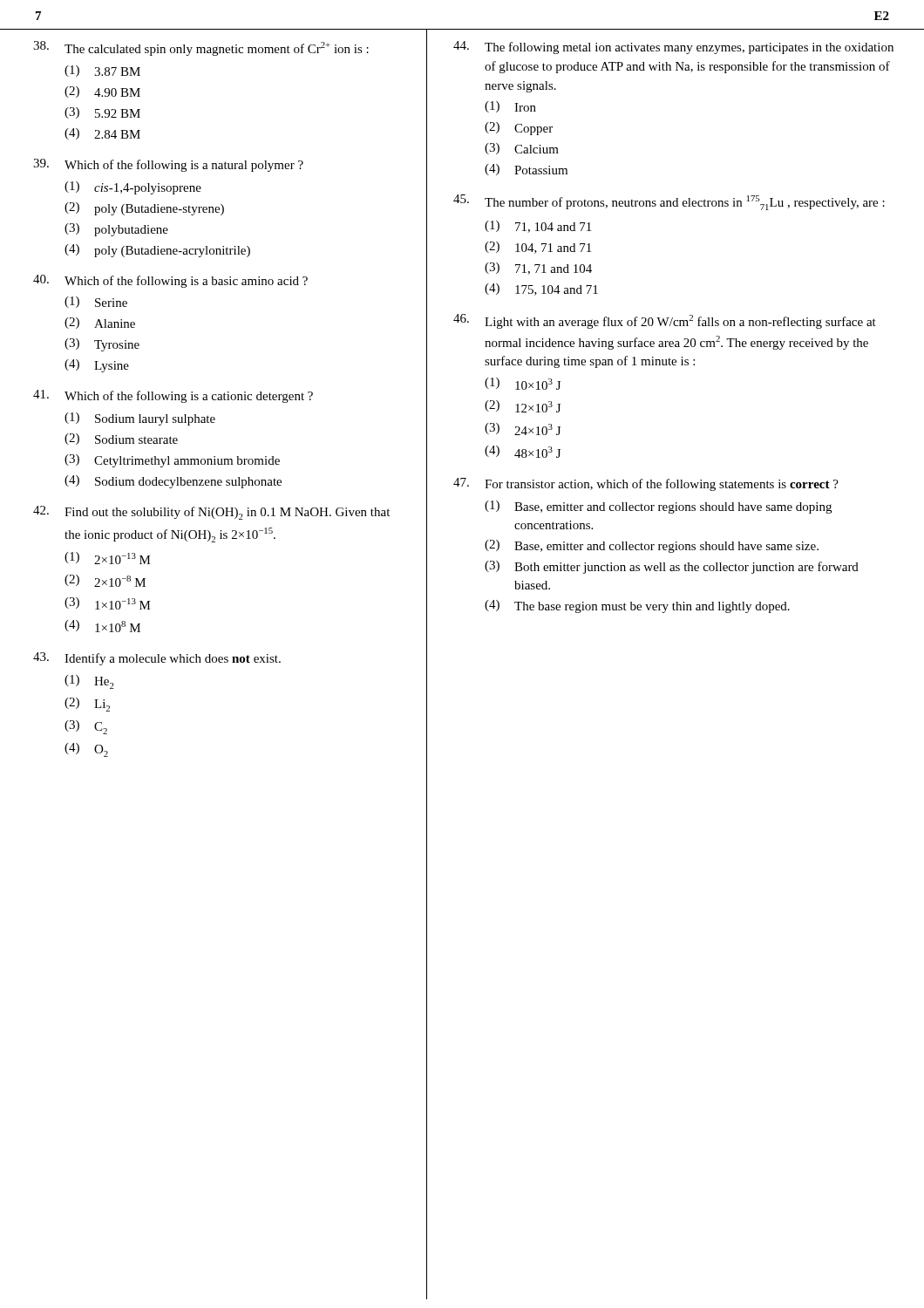This screenshot has width=924, height=1308.
Task: Find the text starting "40. Which of the following"
Action: [170, 281]
